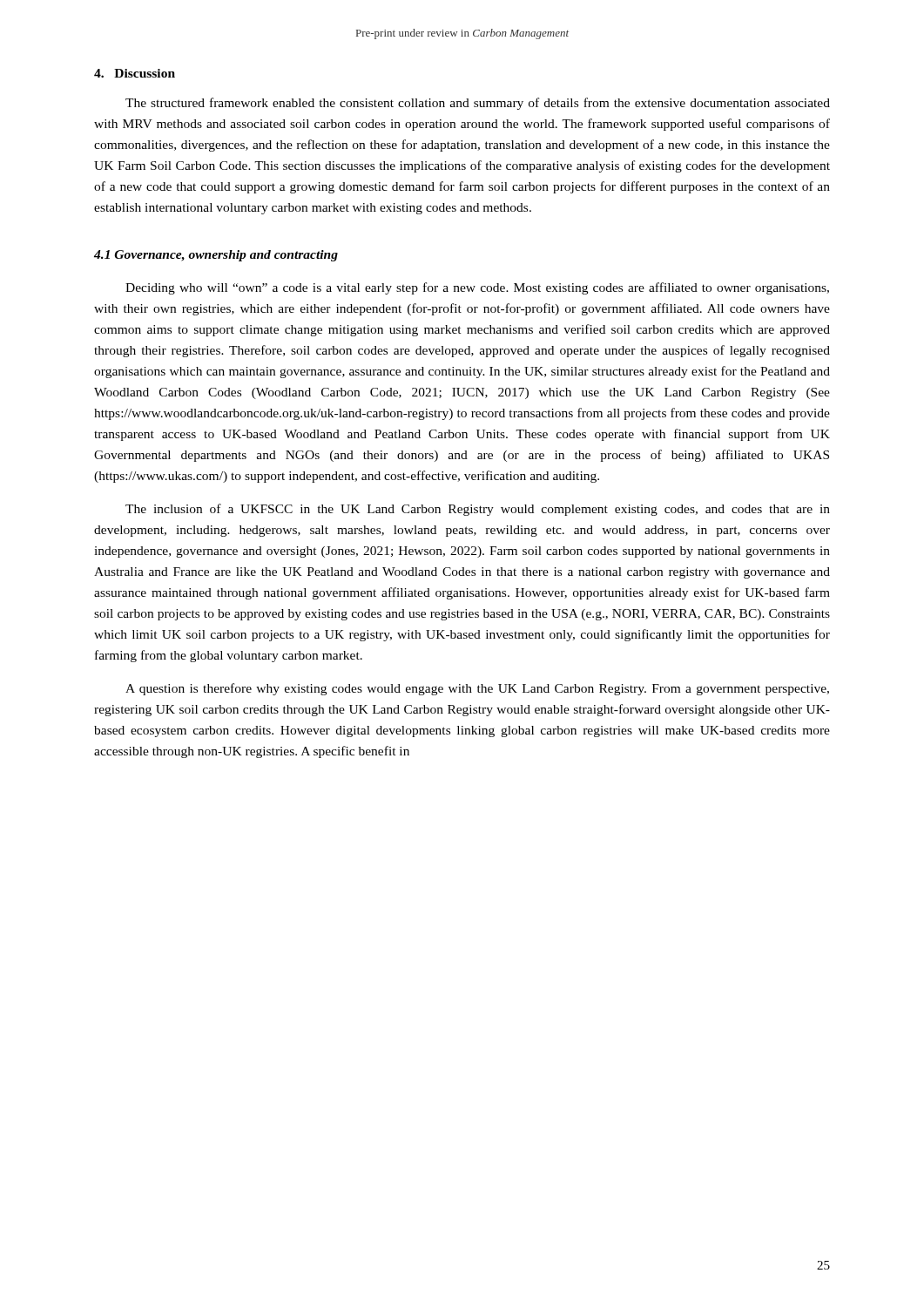Locate the element starting "4. Discussion"

pos(135,73)
